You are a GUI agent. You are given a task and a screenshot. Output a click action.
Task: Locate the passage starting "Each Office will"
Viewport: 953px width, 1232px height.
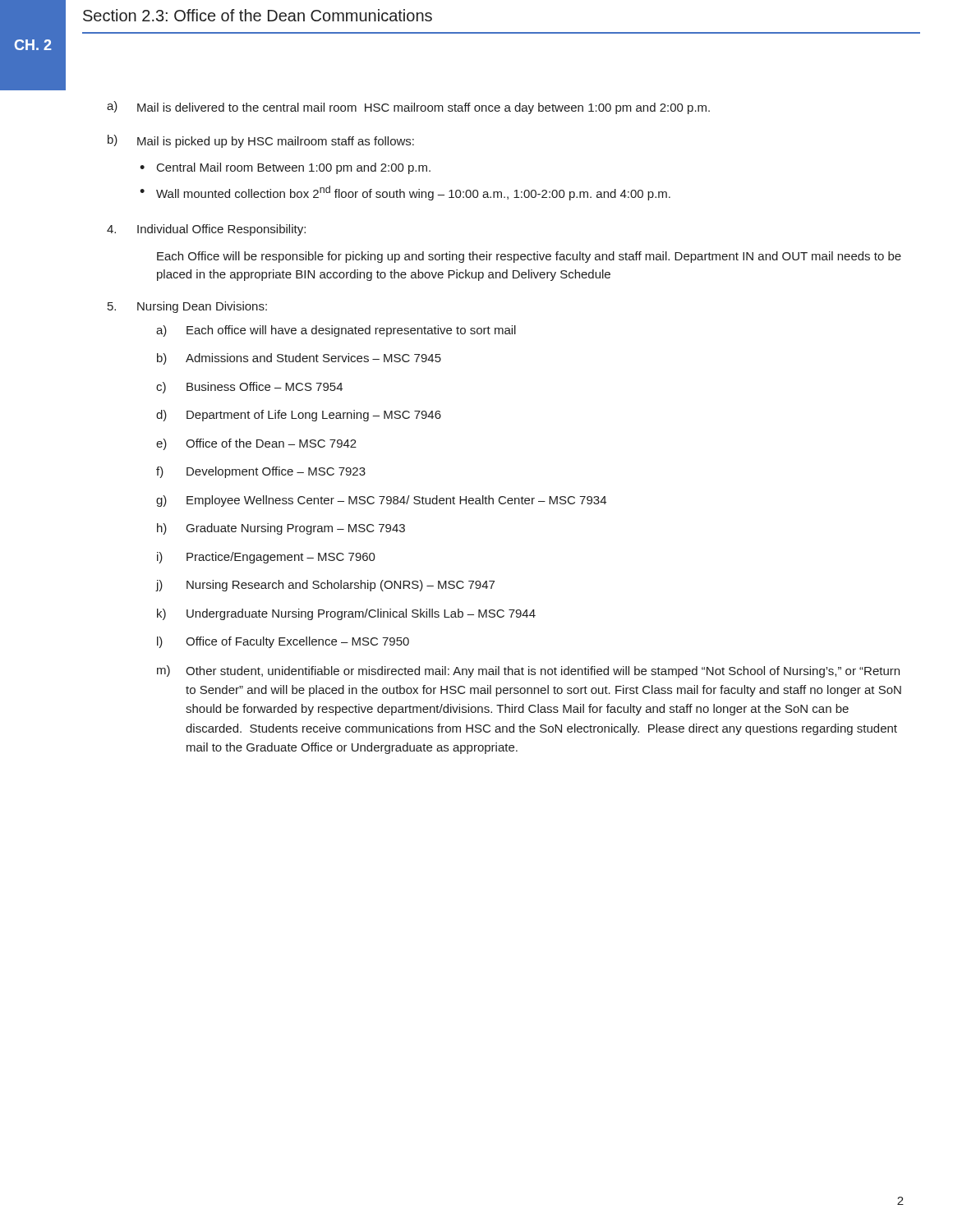(x=529, y=265)
